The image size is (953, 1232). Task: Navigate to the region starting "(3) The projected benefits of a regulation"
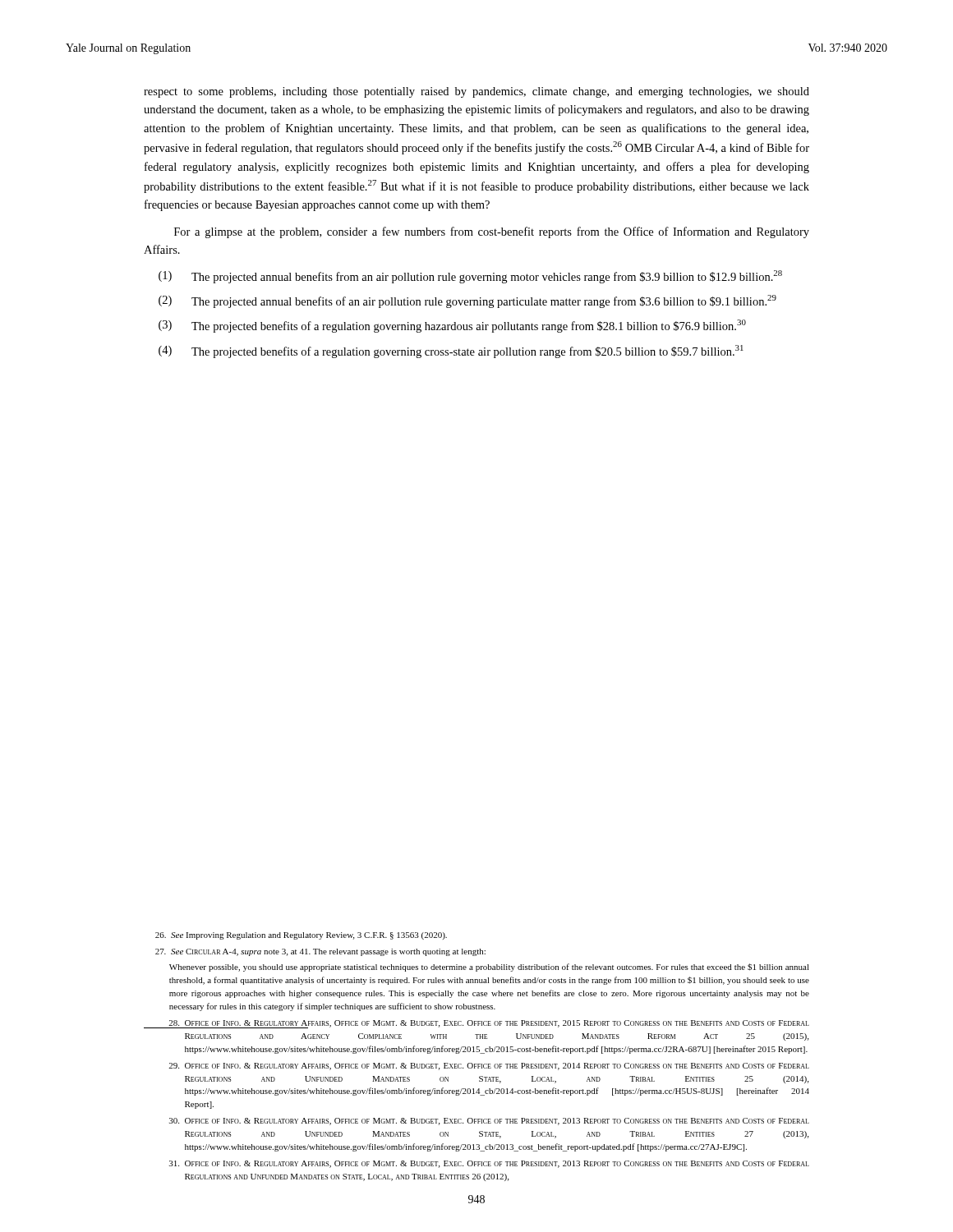tap(476, 326)
